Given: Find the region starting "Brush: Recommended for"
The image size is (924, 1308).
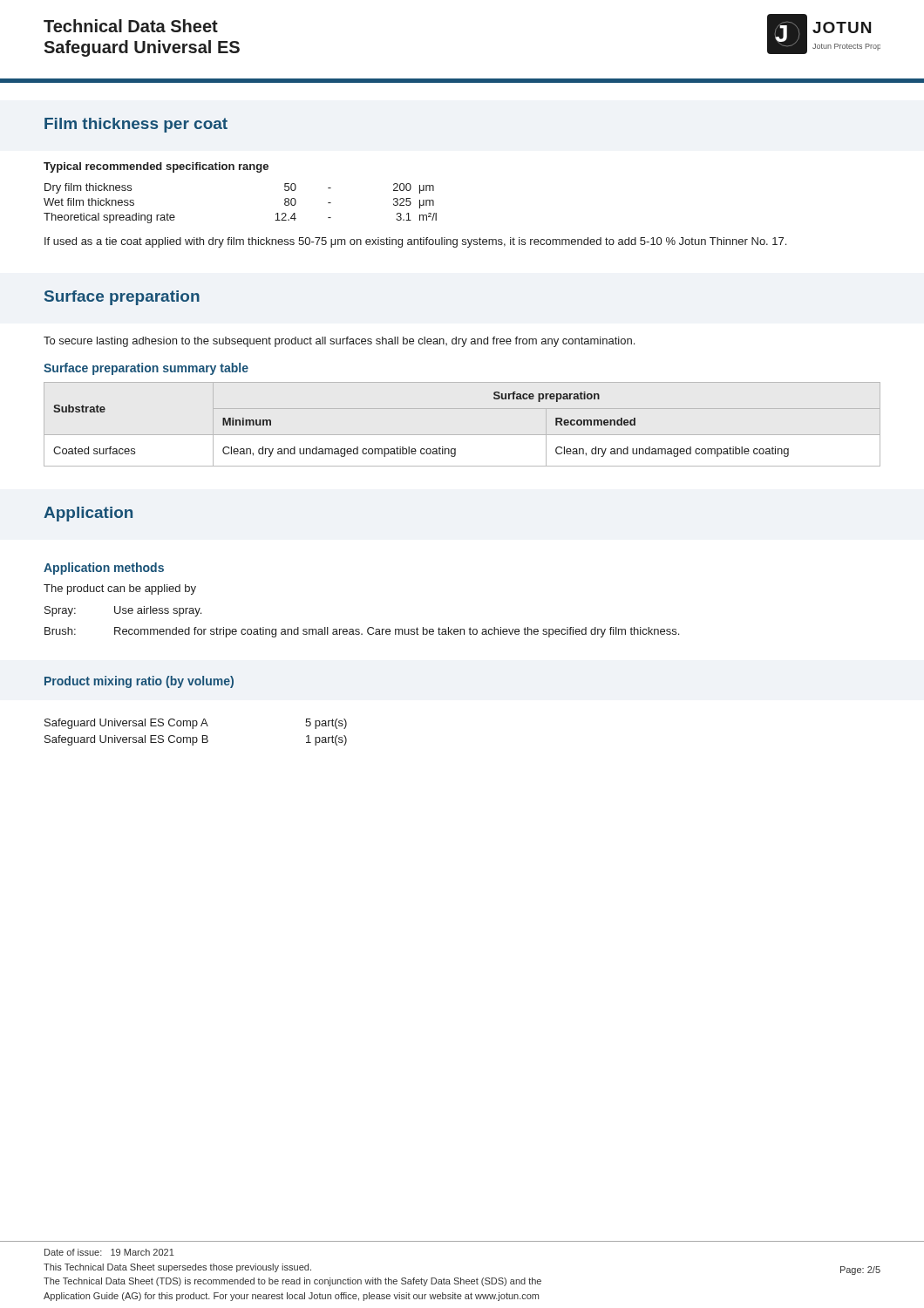Looking at the screenshot, I should pyautogui.click(x=462, y=631).
